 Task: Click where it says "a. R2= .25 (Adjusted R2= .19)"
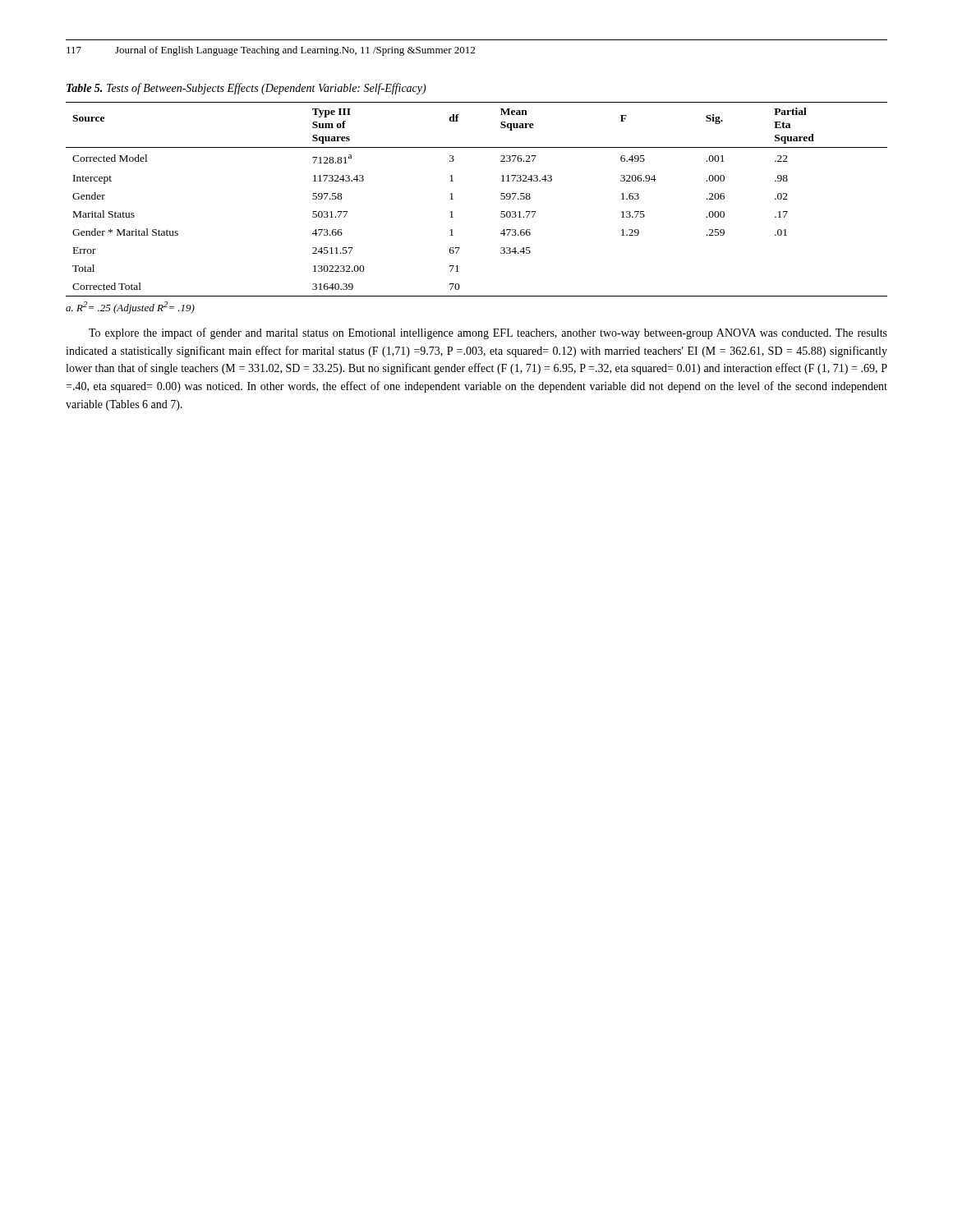tap(130, 306)
